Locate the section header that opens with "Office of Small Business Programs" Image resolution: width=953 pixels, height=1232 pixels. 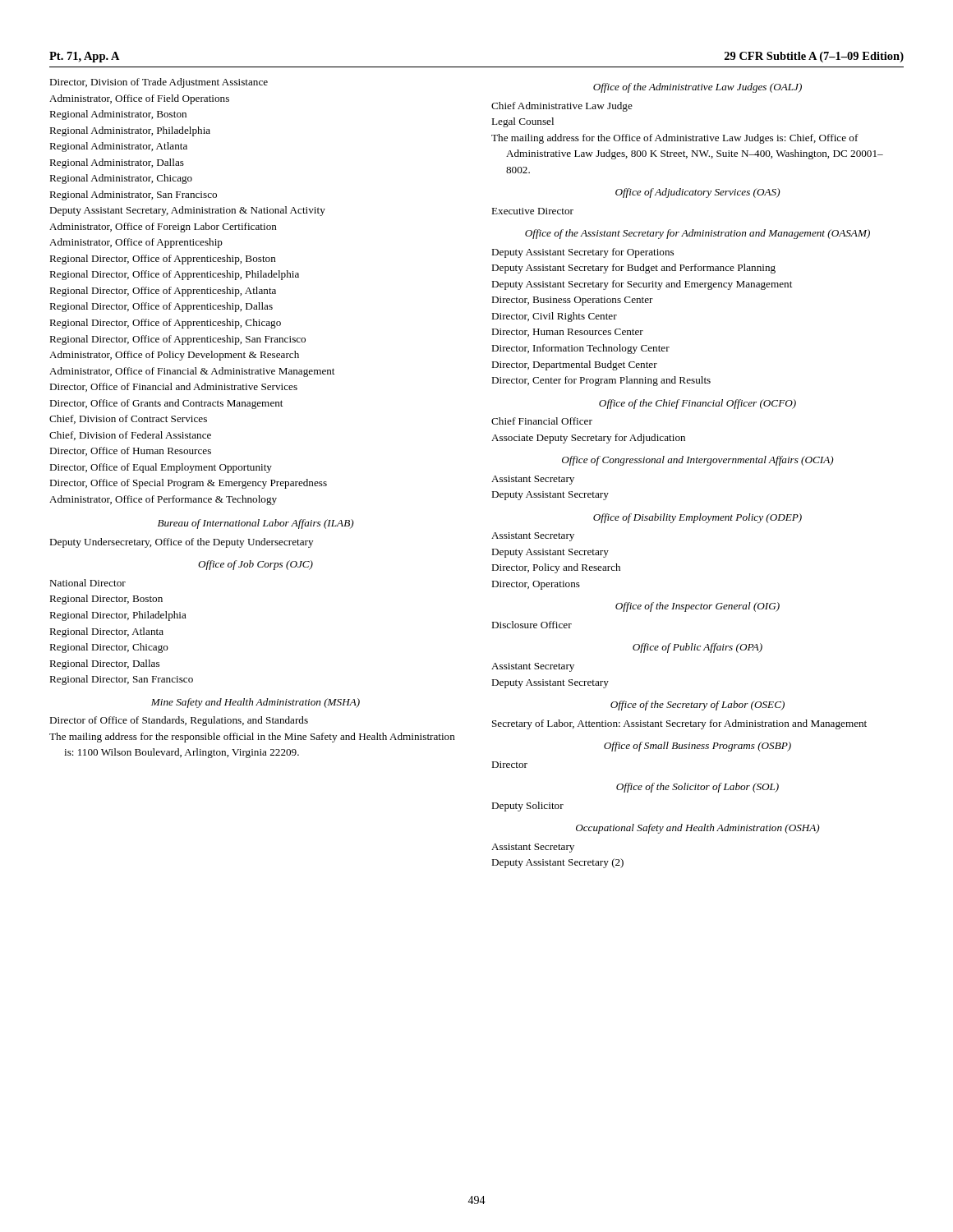698,745
